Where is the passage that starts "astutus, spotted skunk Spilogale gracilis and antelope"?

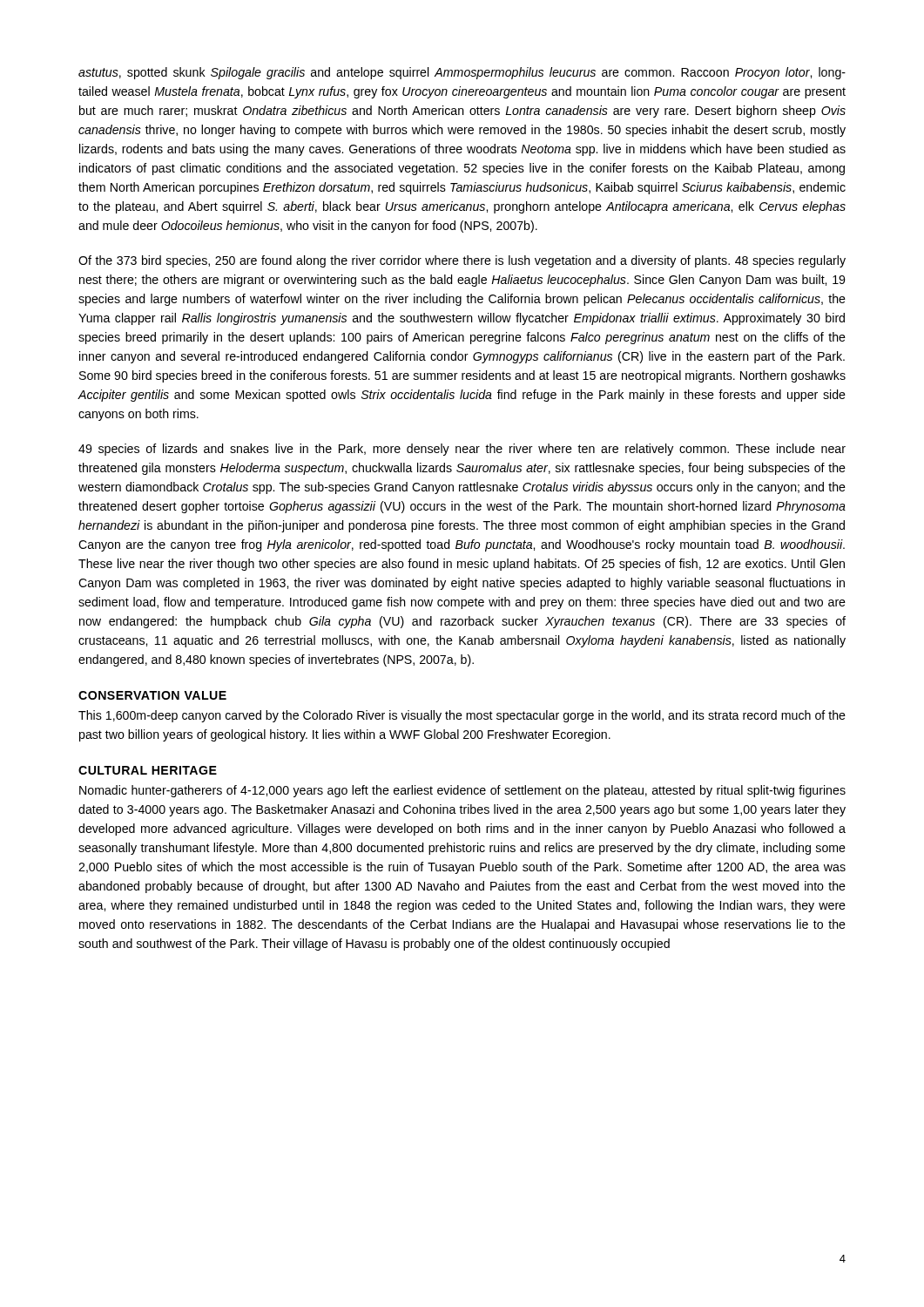pos(462,149)
